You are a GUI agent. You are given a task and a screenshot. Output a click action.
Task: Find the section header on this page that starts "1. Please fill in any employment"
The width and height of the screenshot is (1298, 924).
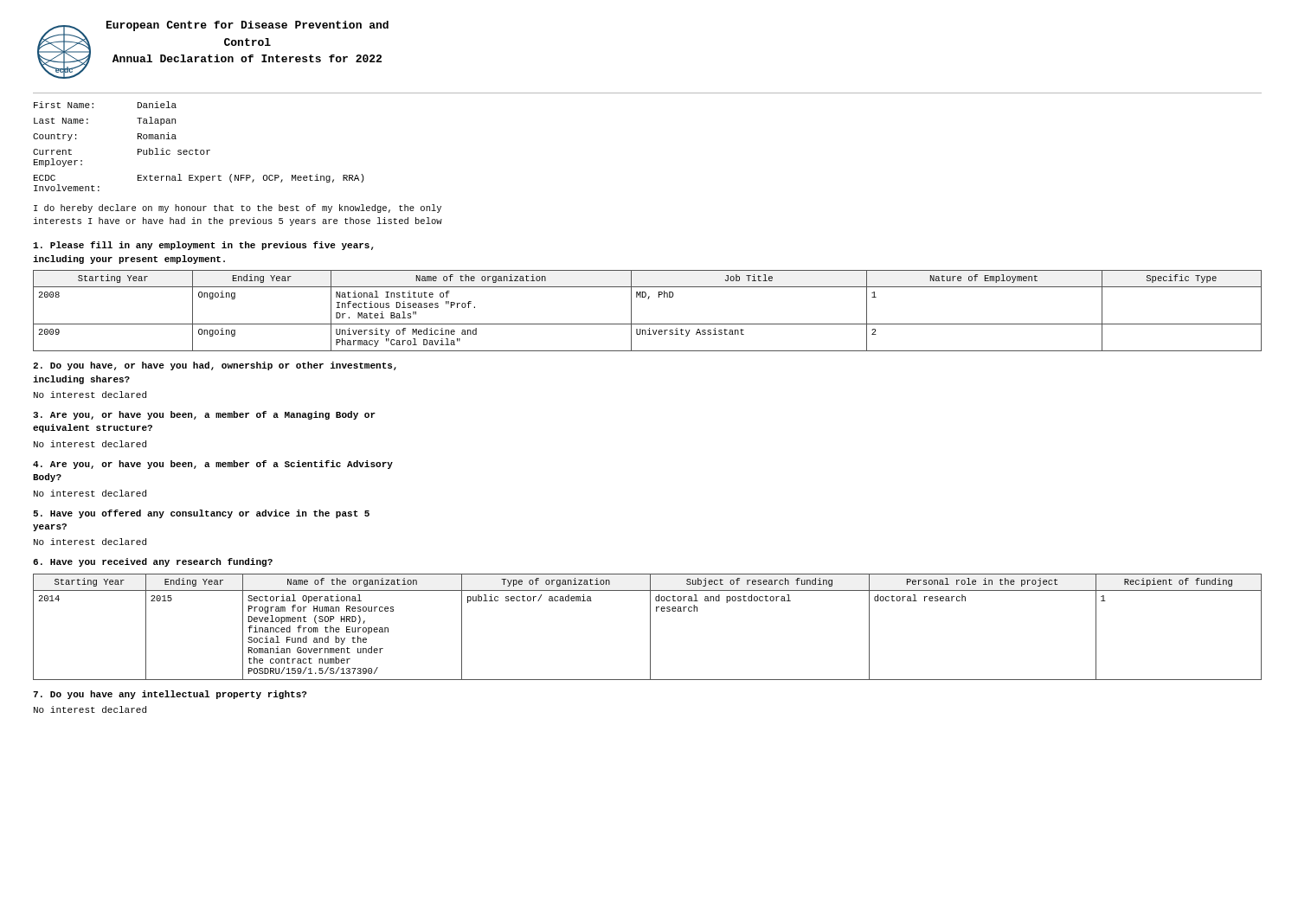pos(204,253)
